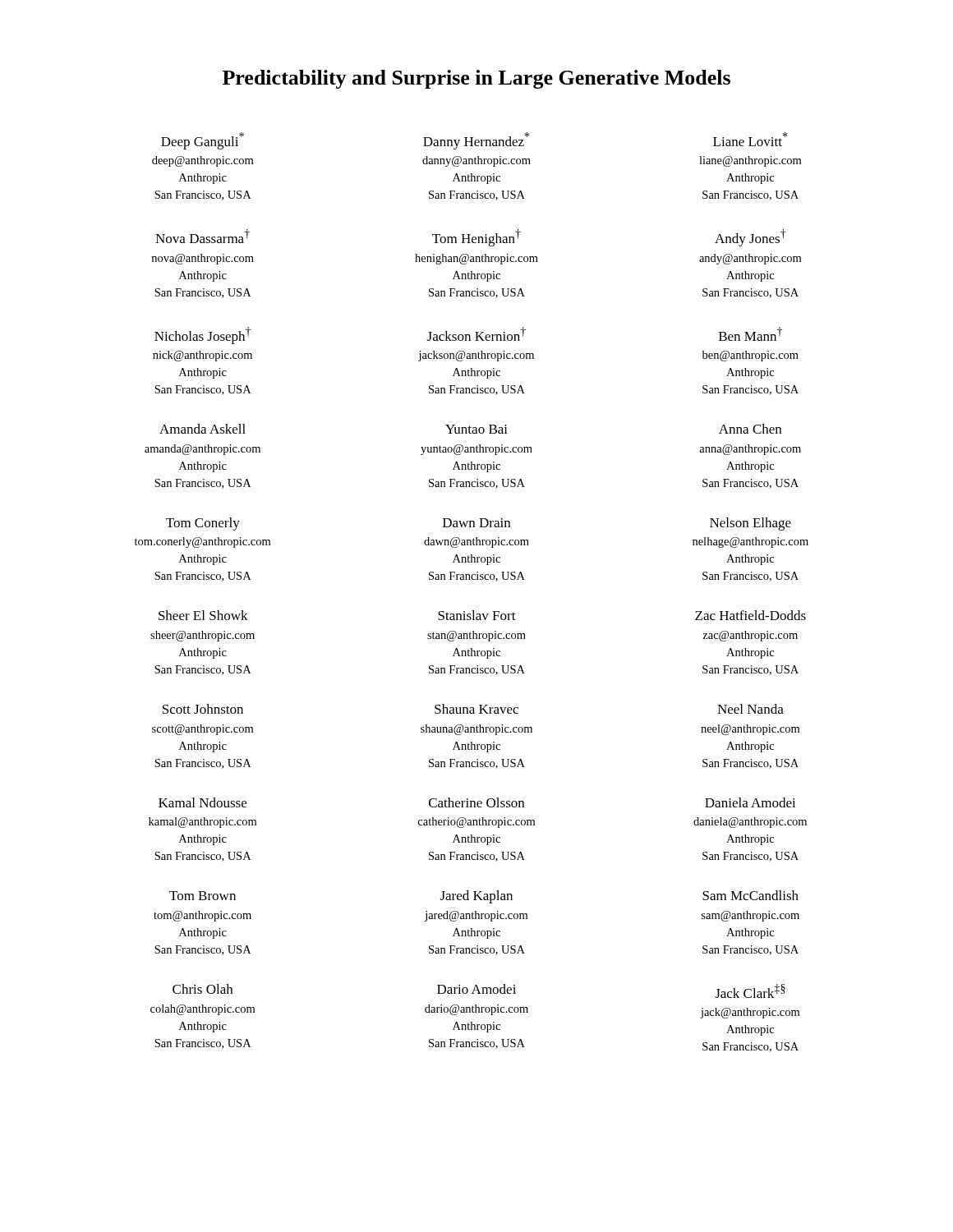Point to the text block starting "Danny Hernandez* danny@anthropic.com Anthropic San Francisco, USA"
The height and width of the screenshot is (1232, 953).
[x=476, y=166]
